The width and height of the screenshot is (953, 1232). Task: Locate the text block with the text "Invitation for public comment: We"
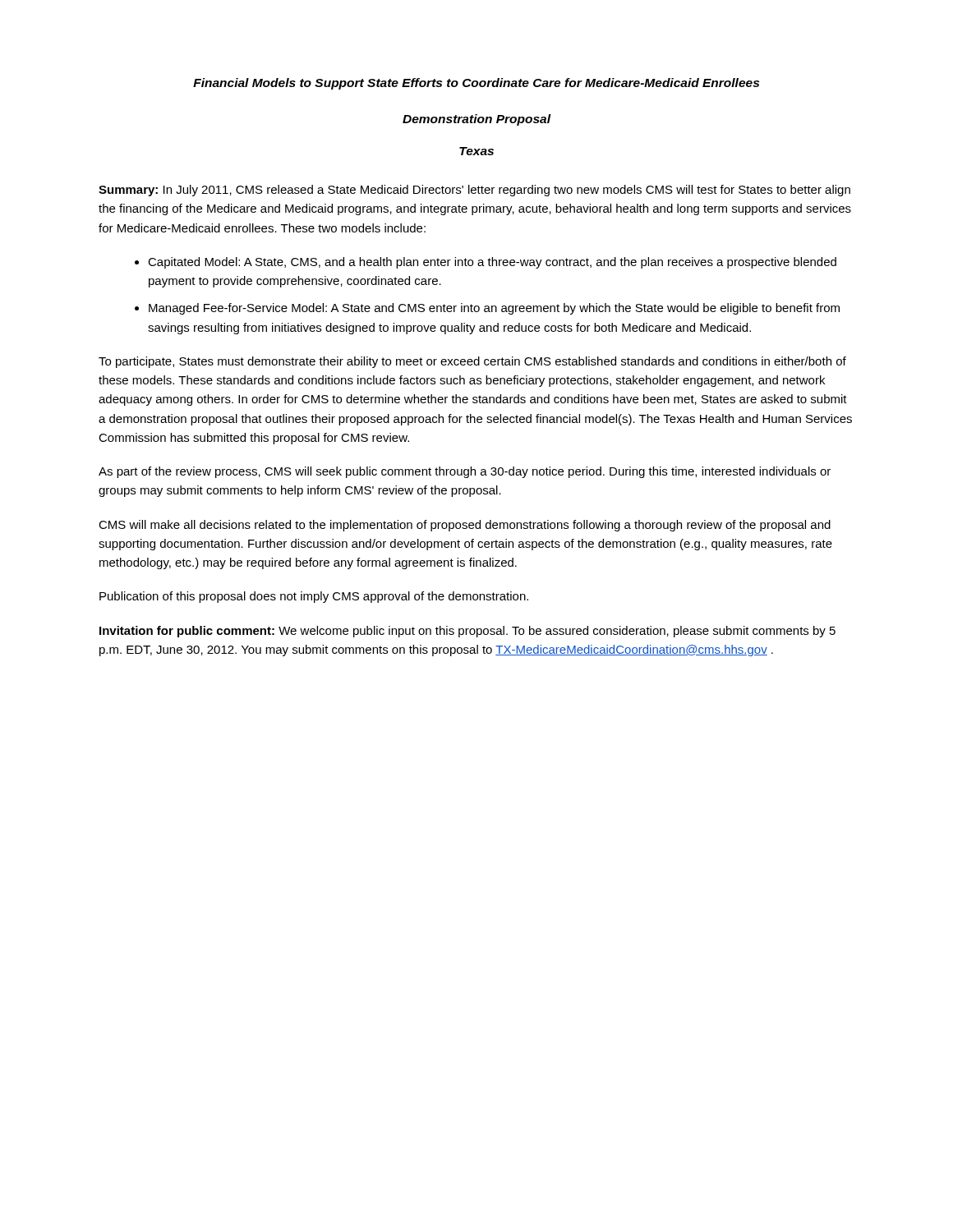(x=467, y=640)
